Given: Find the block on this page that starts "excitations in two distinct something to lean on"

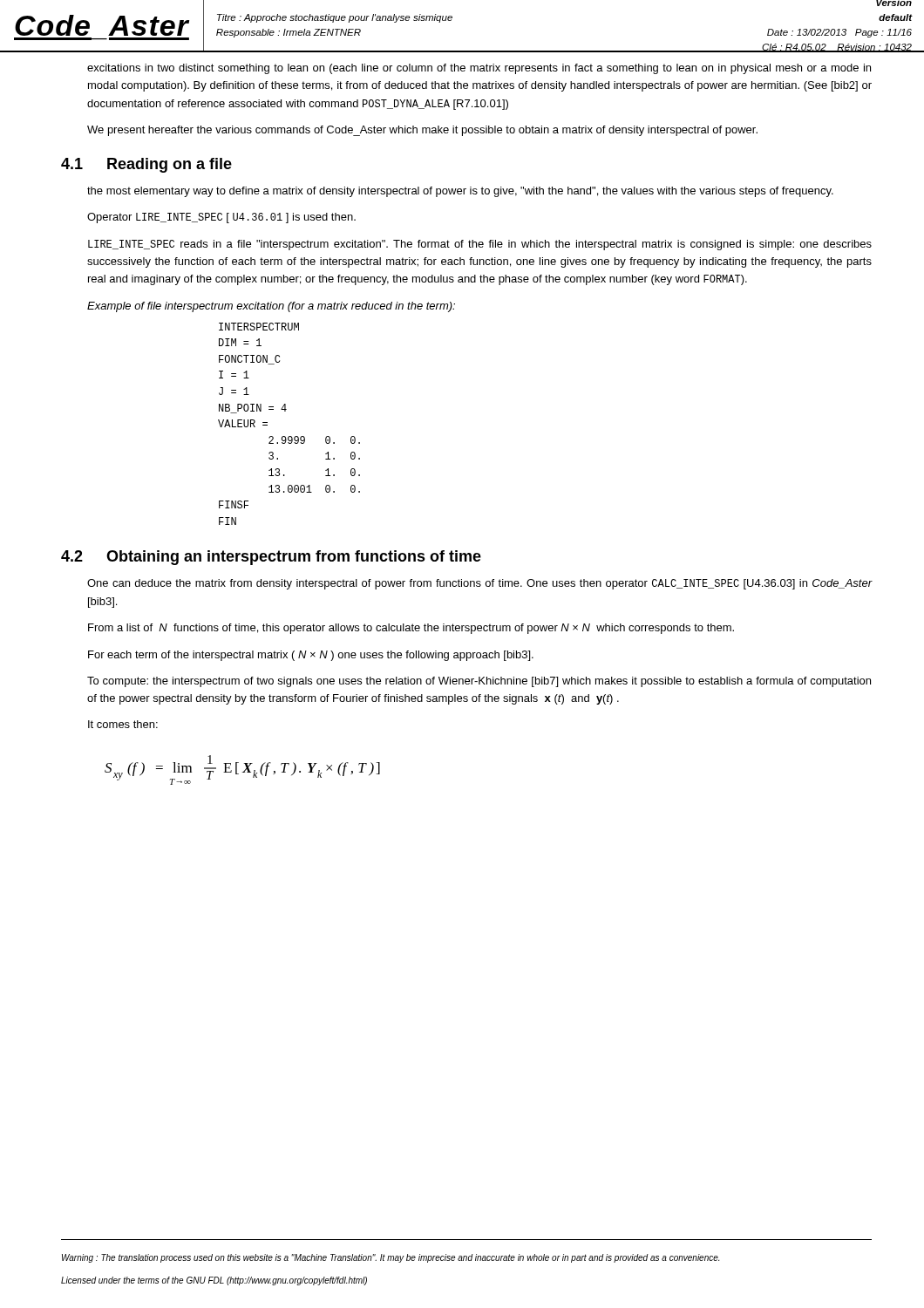Looking at the screenshot, I should (x=479, y=86).
